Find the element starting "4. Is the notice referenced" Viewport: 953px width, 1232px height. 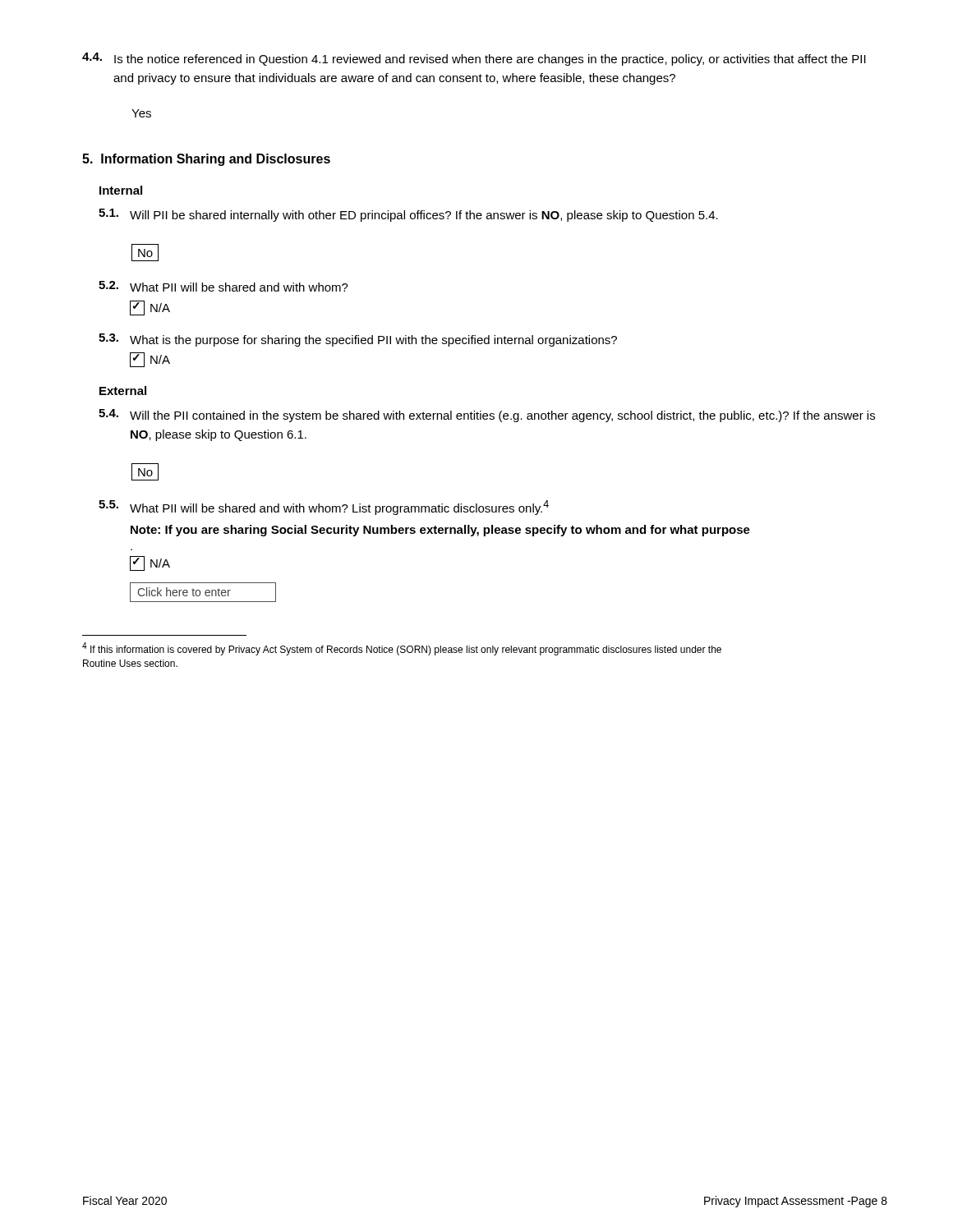(x=485, y=68)
